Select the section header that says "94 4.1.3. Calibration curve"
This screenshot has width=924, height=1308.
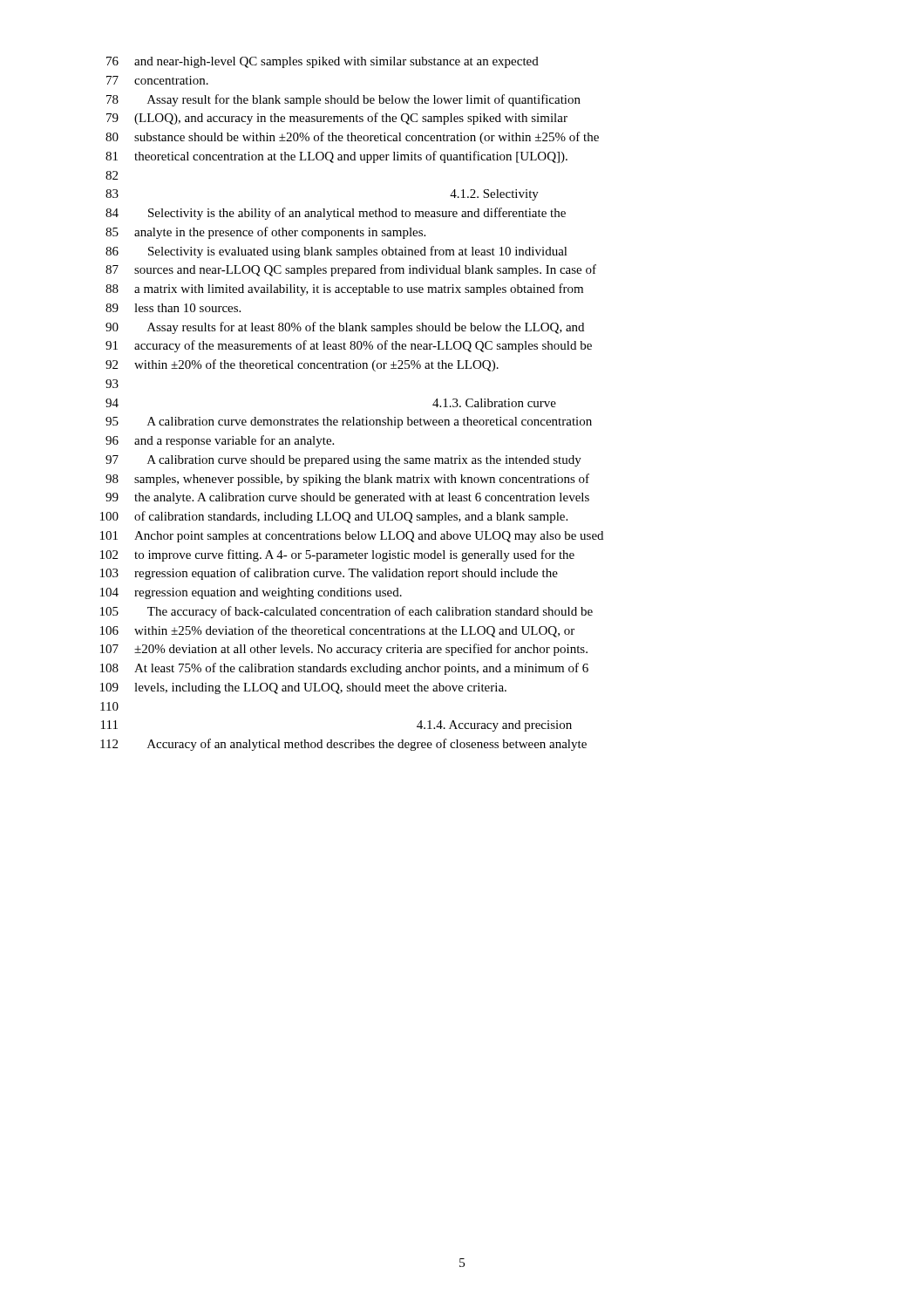[x=471, y=403]
